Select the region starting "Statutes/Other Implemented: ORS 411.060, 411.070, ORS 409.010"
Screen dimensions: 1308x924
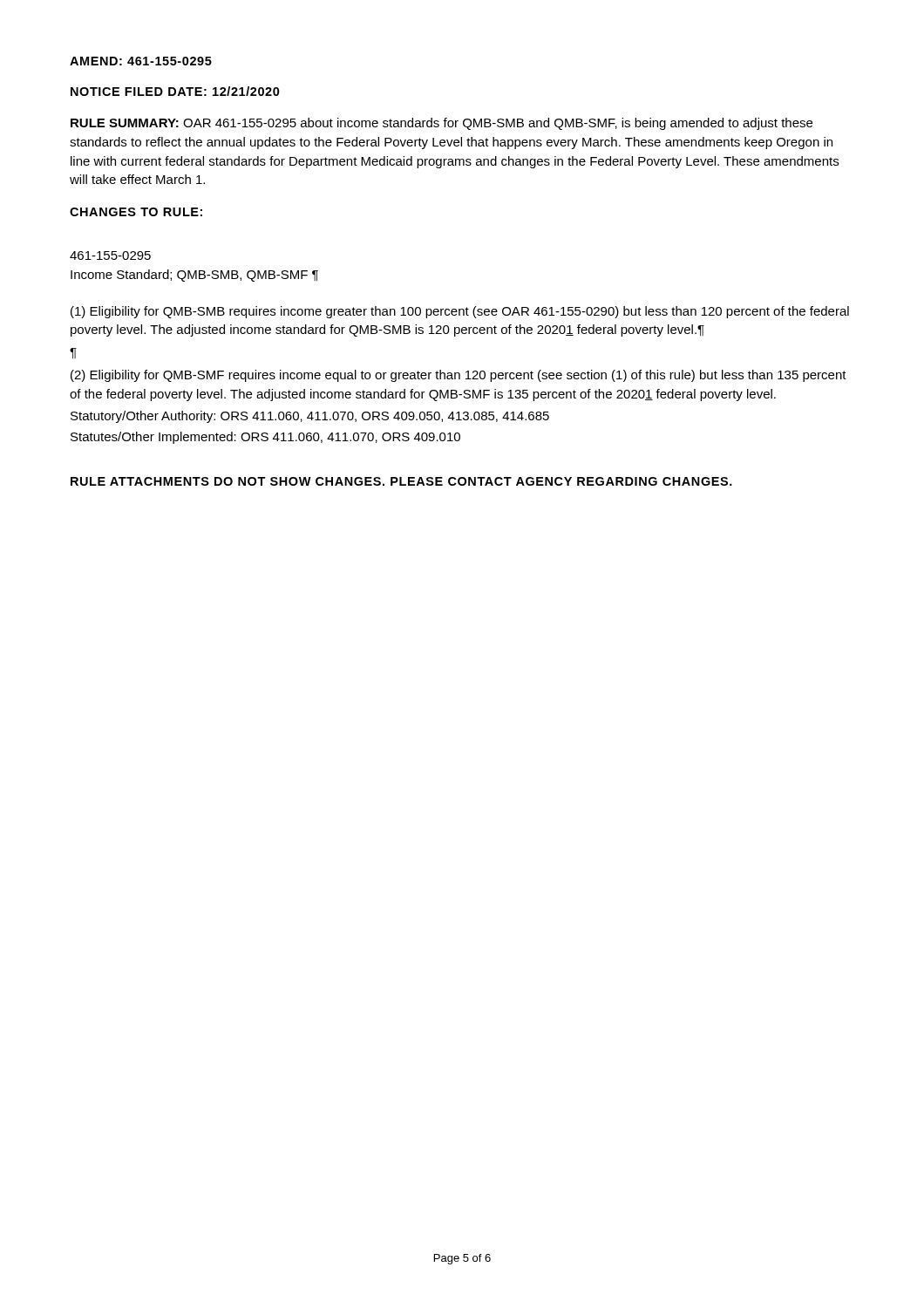pyautogui.click(x=462, y=437)
